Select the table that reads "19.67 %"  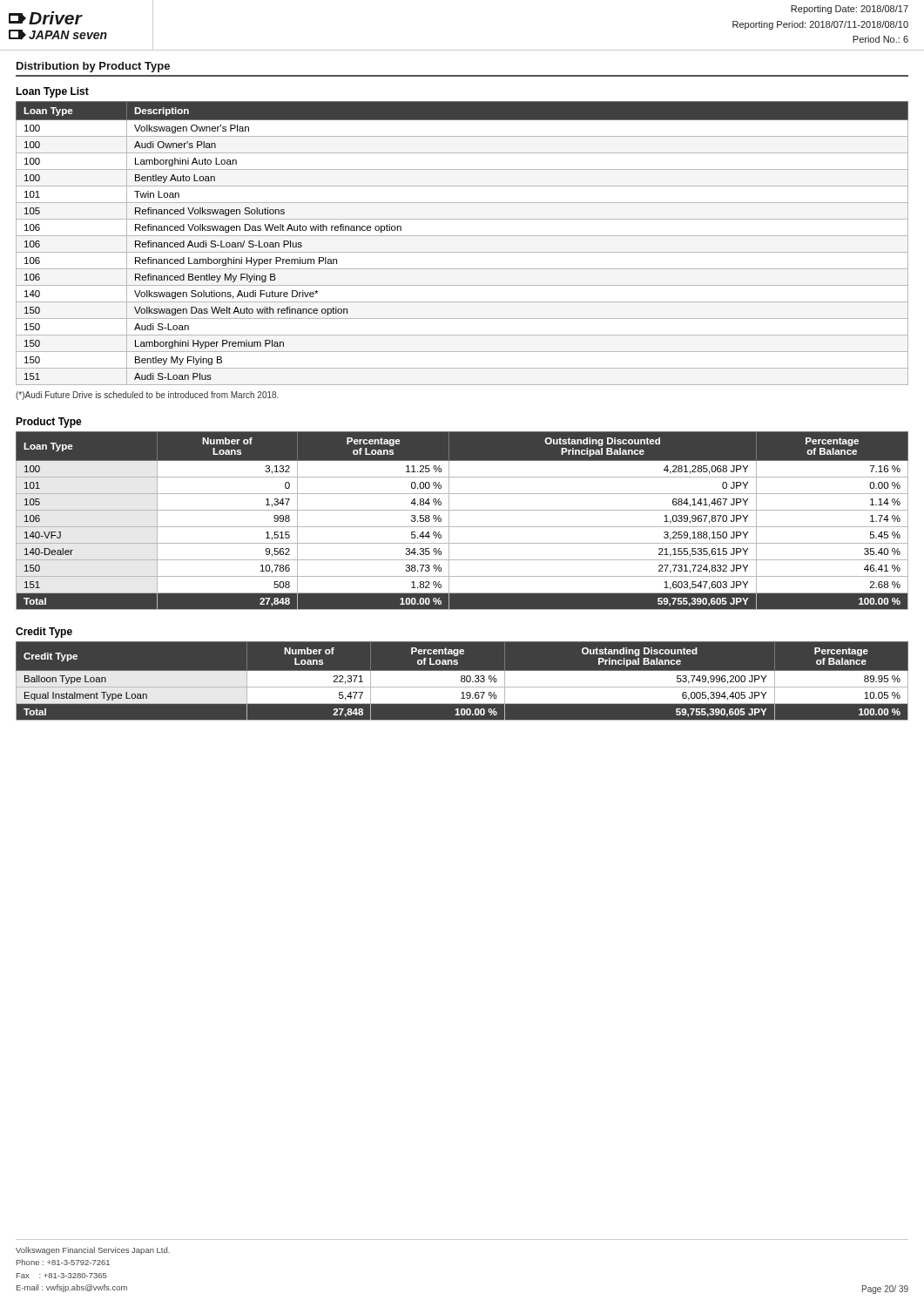pos(462,681)
